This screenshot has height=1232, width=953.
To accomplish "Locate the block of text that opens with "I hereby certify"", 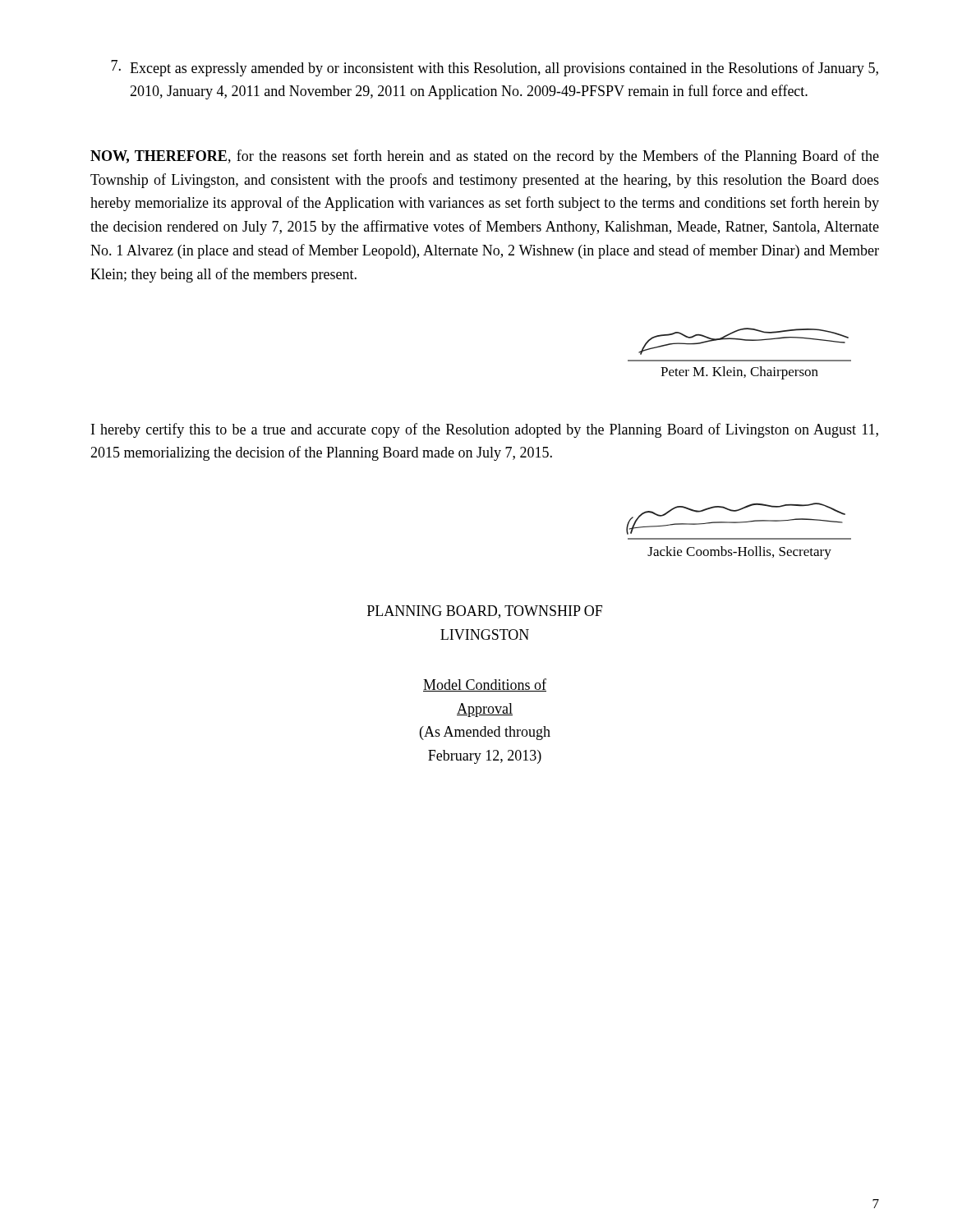I will point(485,441).
